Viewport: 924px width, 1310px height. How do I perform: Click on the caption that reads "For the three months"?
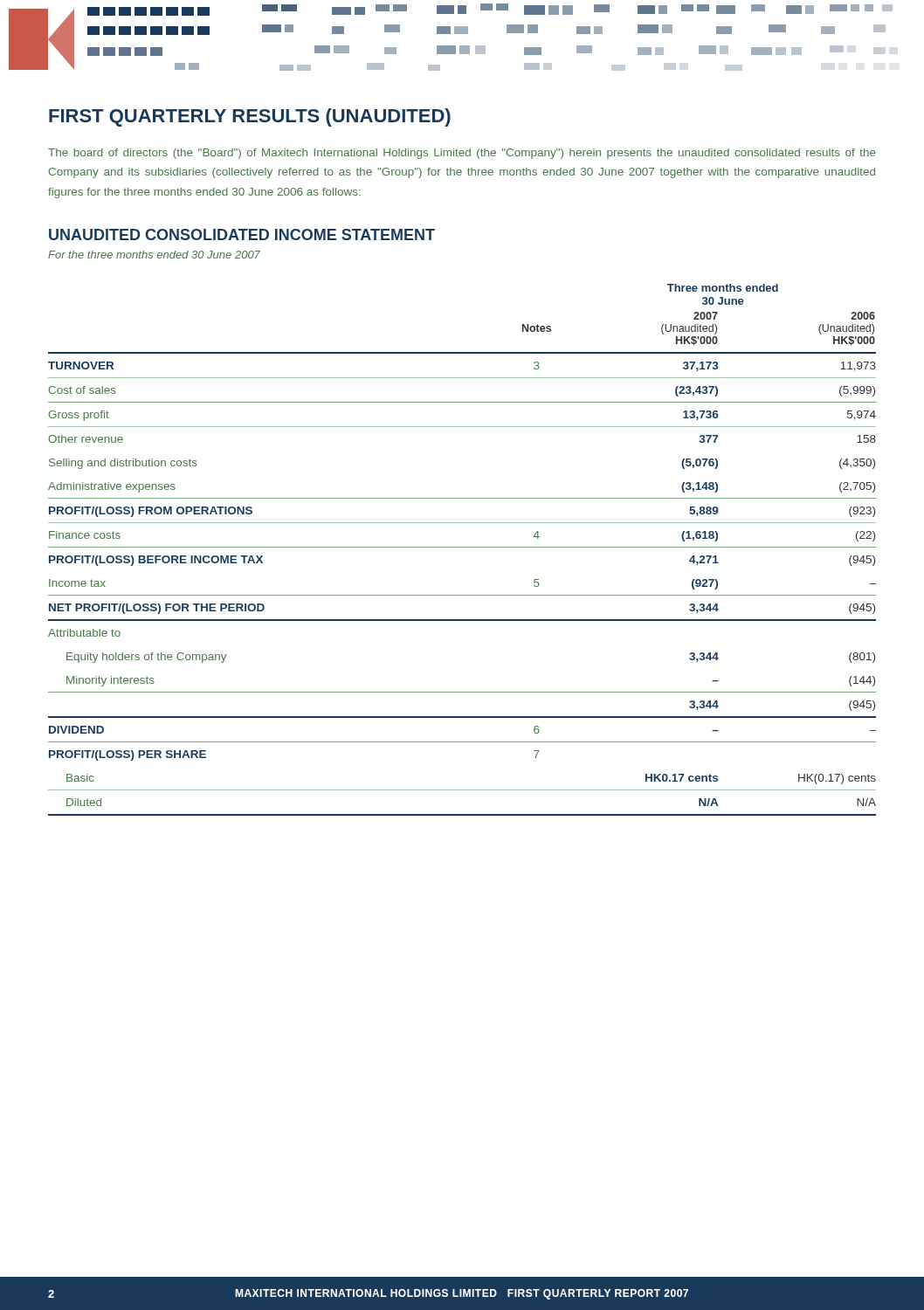pyautogui.click(x=154, y=254)
